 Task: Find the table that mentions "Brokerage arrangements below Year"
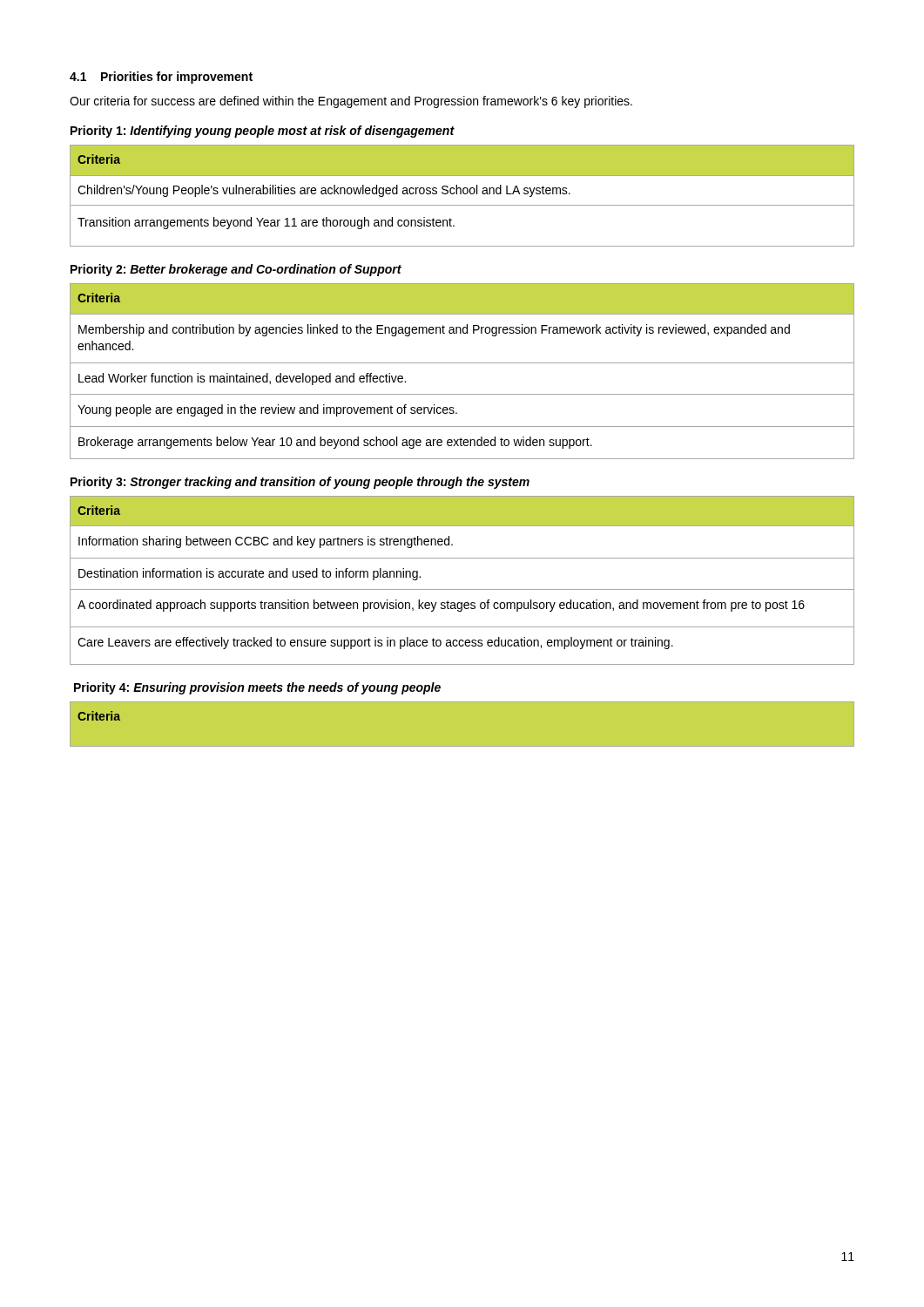click(x=462, y=371)
